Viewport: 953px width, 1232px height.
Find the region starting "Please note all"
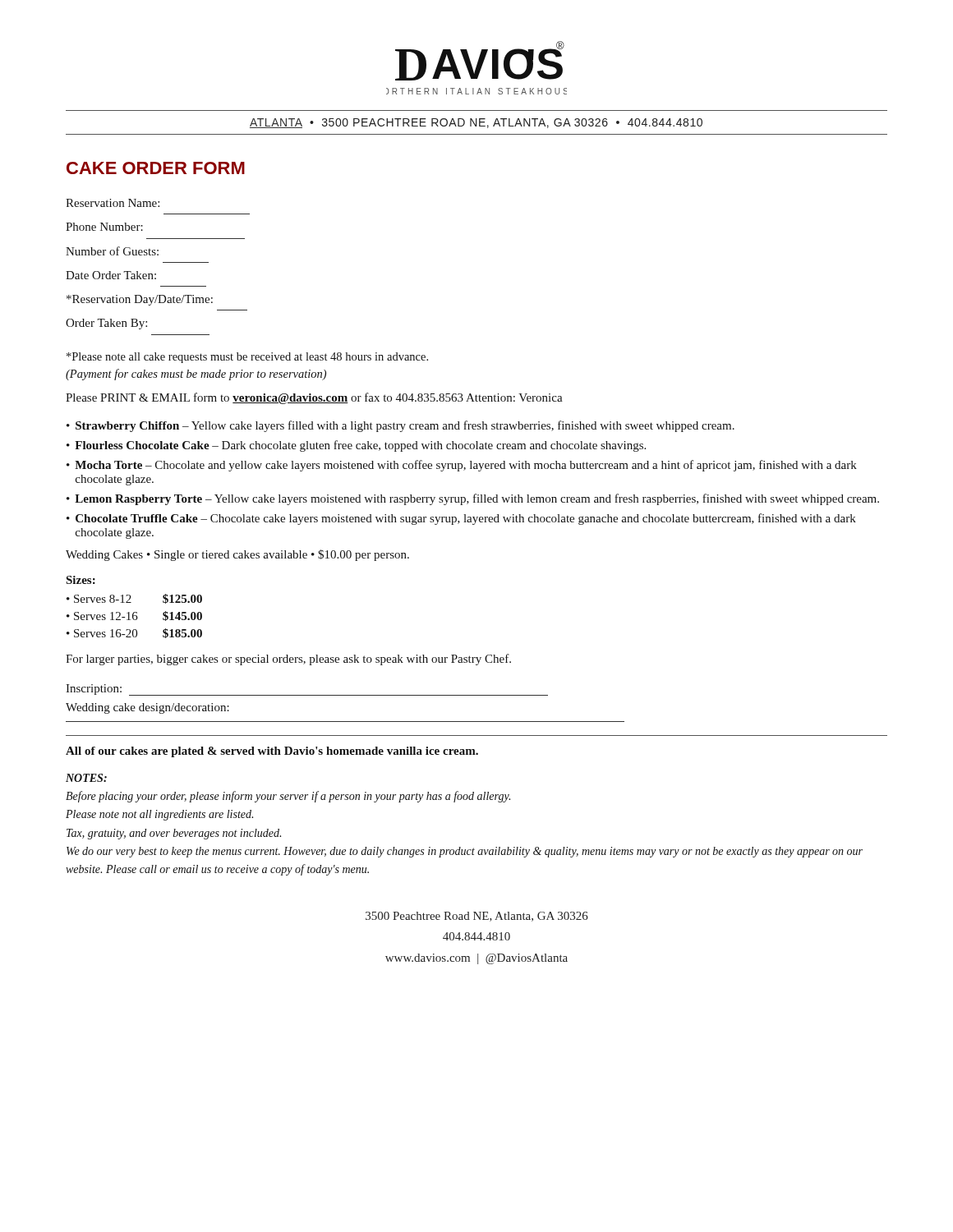[x=247, y=365]
